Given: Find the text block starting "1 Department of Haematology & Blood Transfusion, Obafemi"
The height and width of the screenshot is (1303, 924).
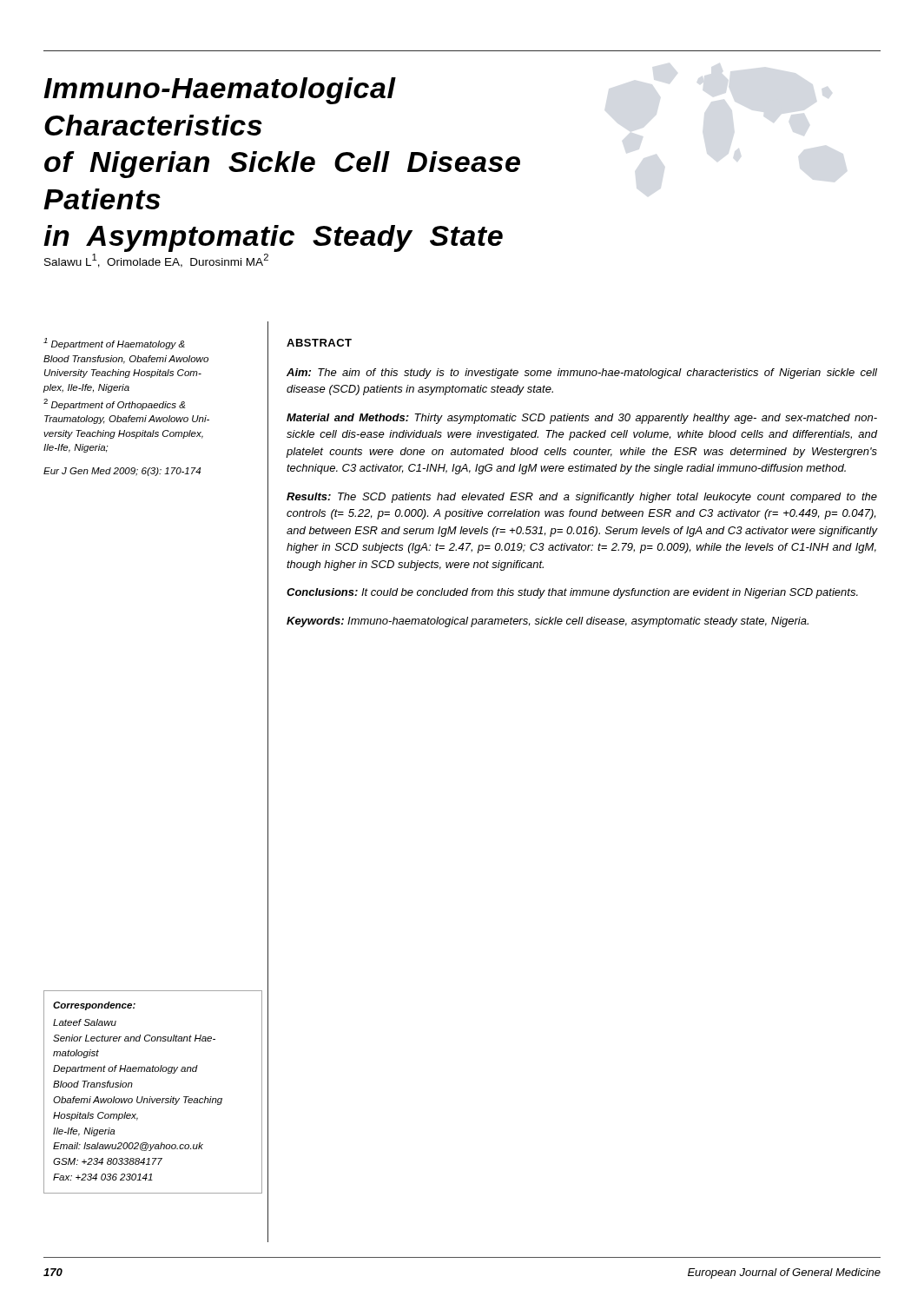Looking at the screenshot, I should (126, 394).
